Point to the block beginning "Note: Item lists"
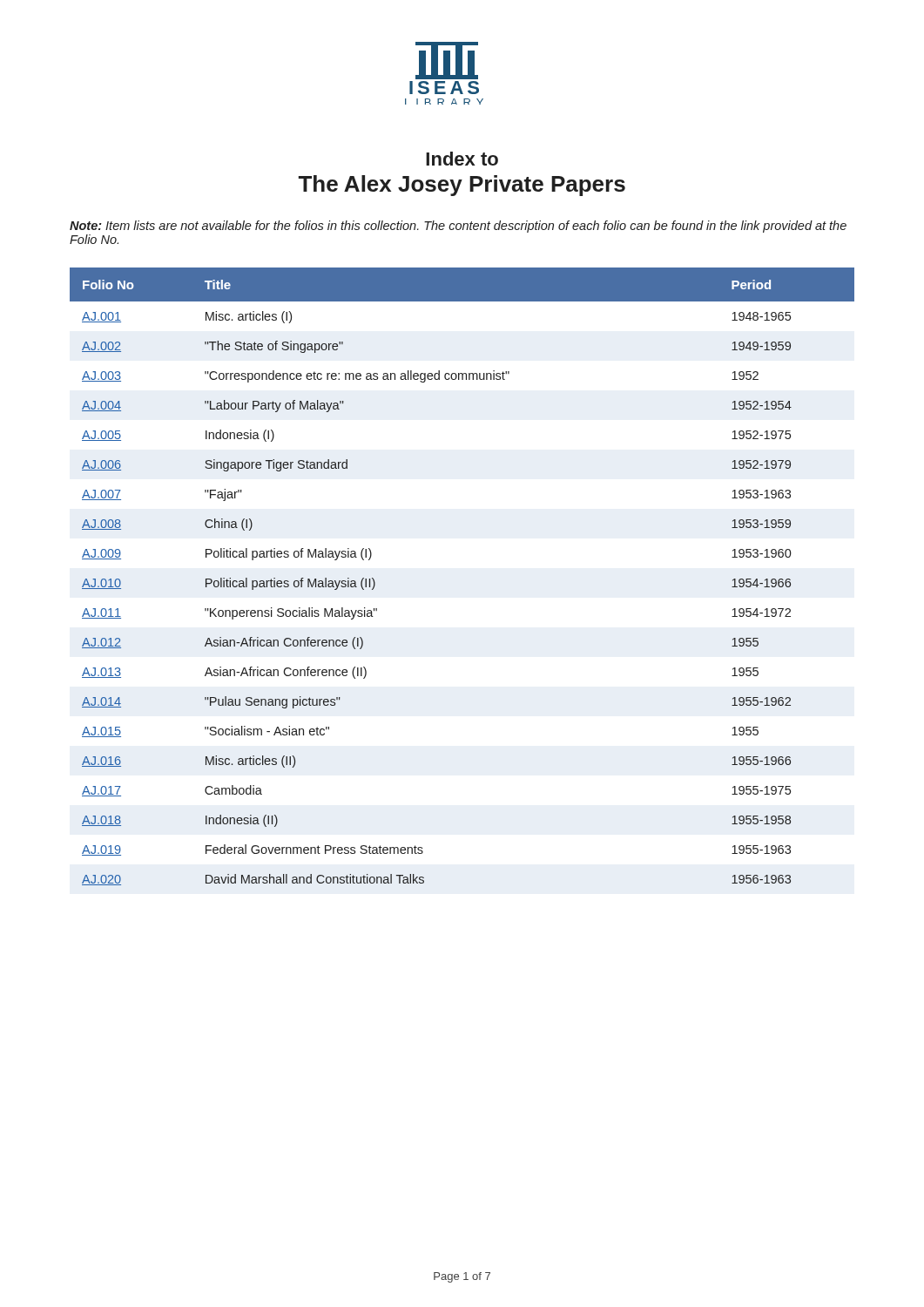This screenshot has height=1307, width=924. pyautogui.click(x=458, y=233)
